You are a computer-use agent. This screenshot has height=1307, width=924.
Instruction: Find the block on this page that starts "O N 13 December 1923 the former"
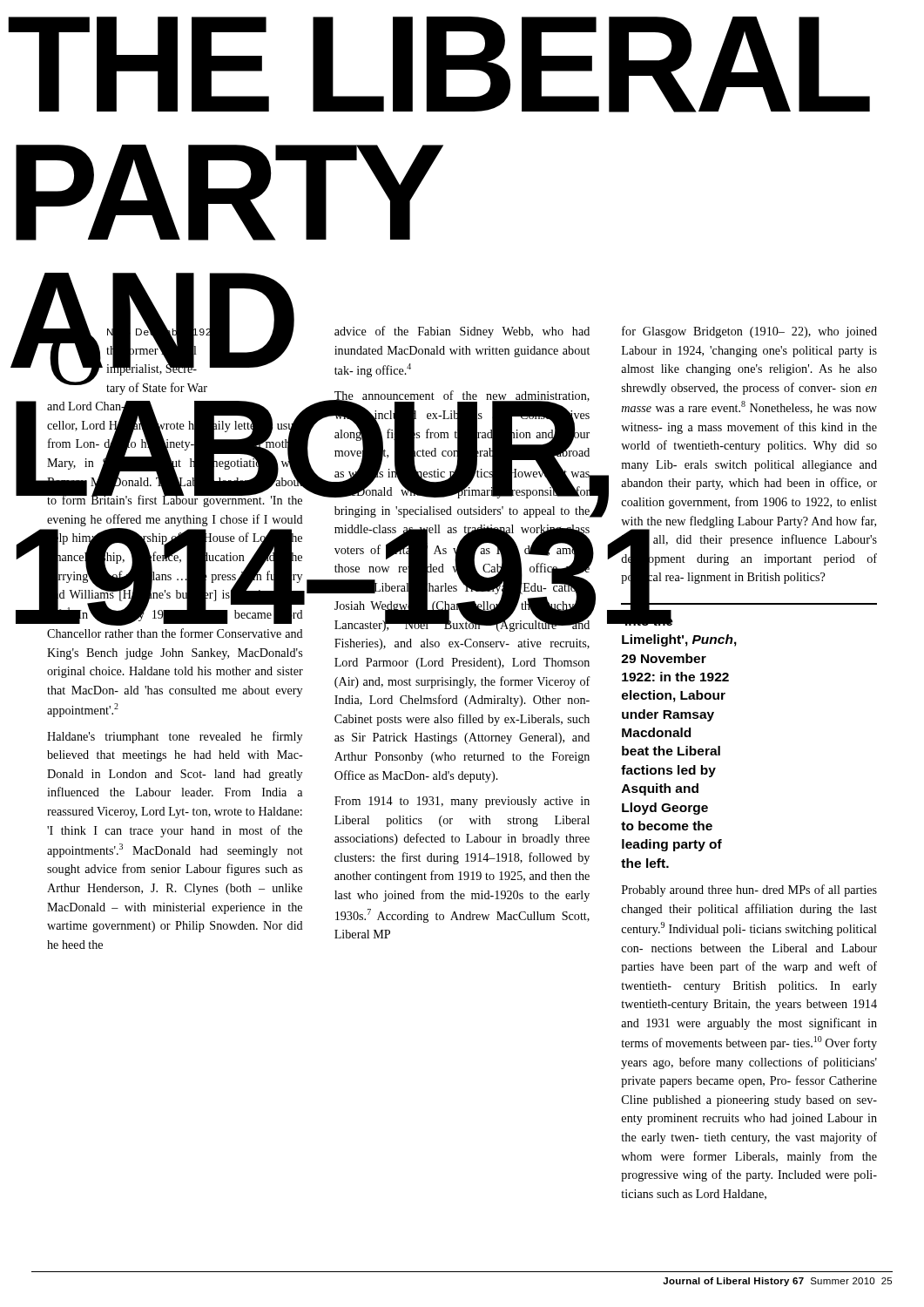(175, 638)
